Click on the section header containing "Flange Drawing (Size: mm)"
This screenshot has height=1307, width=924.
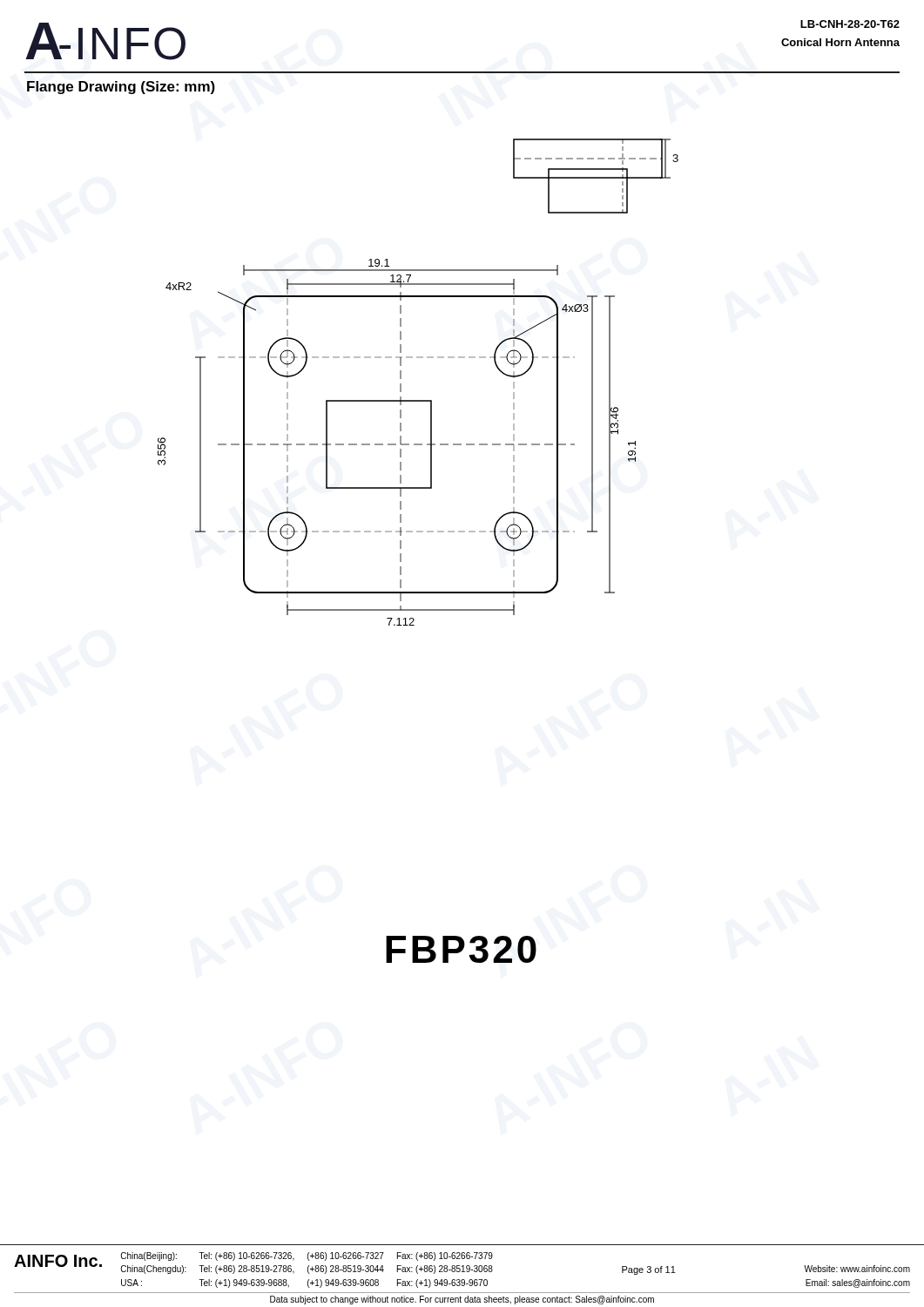pyautogui.click(x=121, y=87)
